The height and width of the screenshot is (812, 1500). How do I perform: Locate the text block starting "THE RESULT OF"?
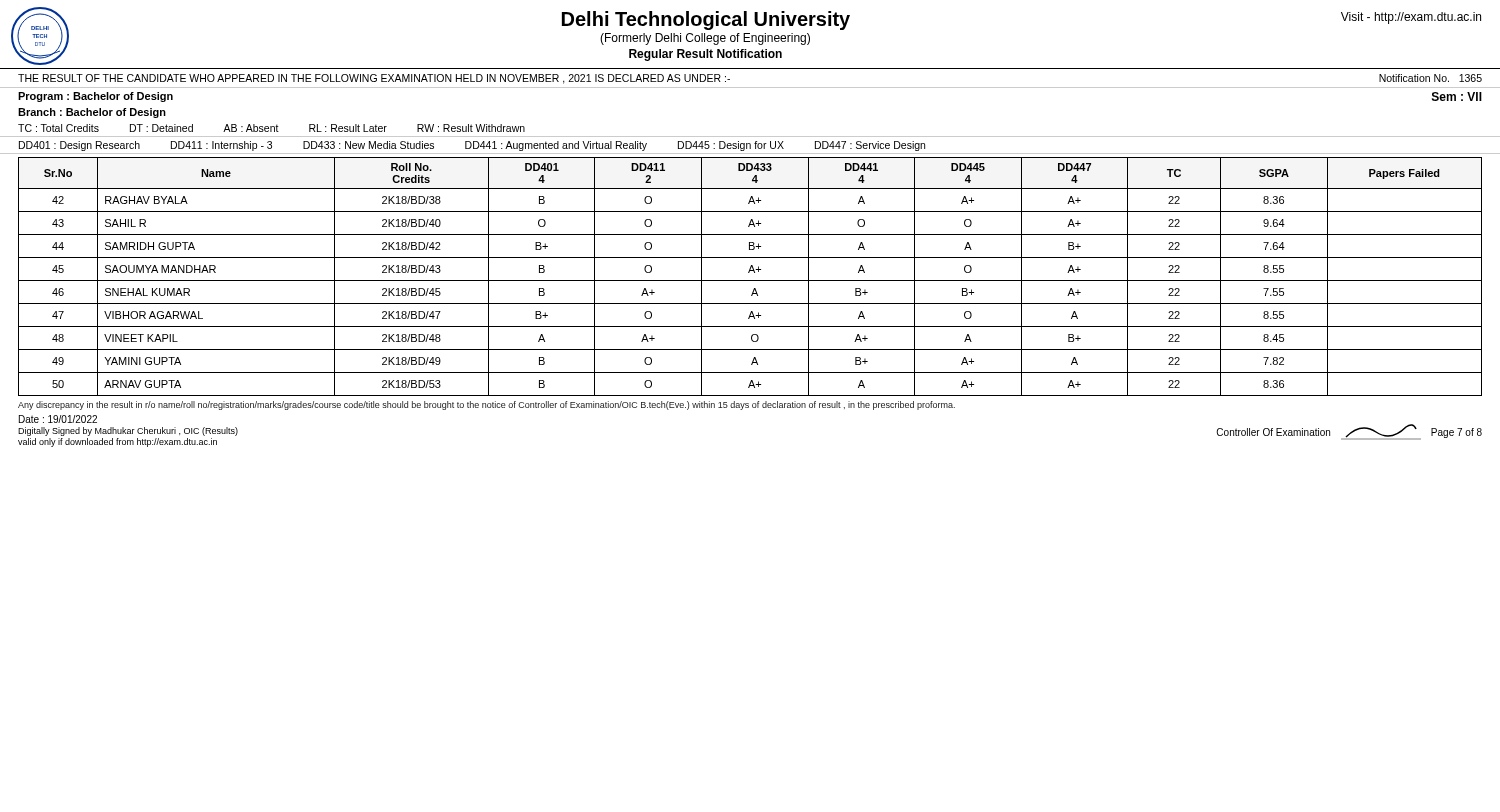coord(750,78)
